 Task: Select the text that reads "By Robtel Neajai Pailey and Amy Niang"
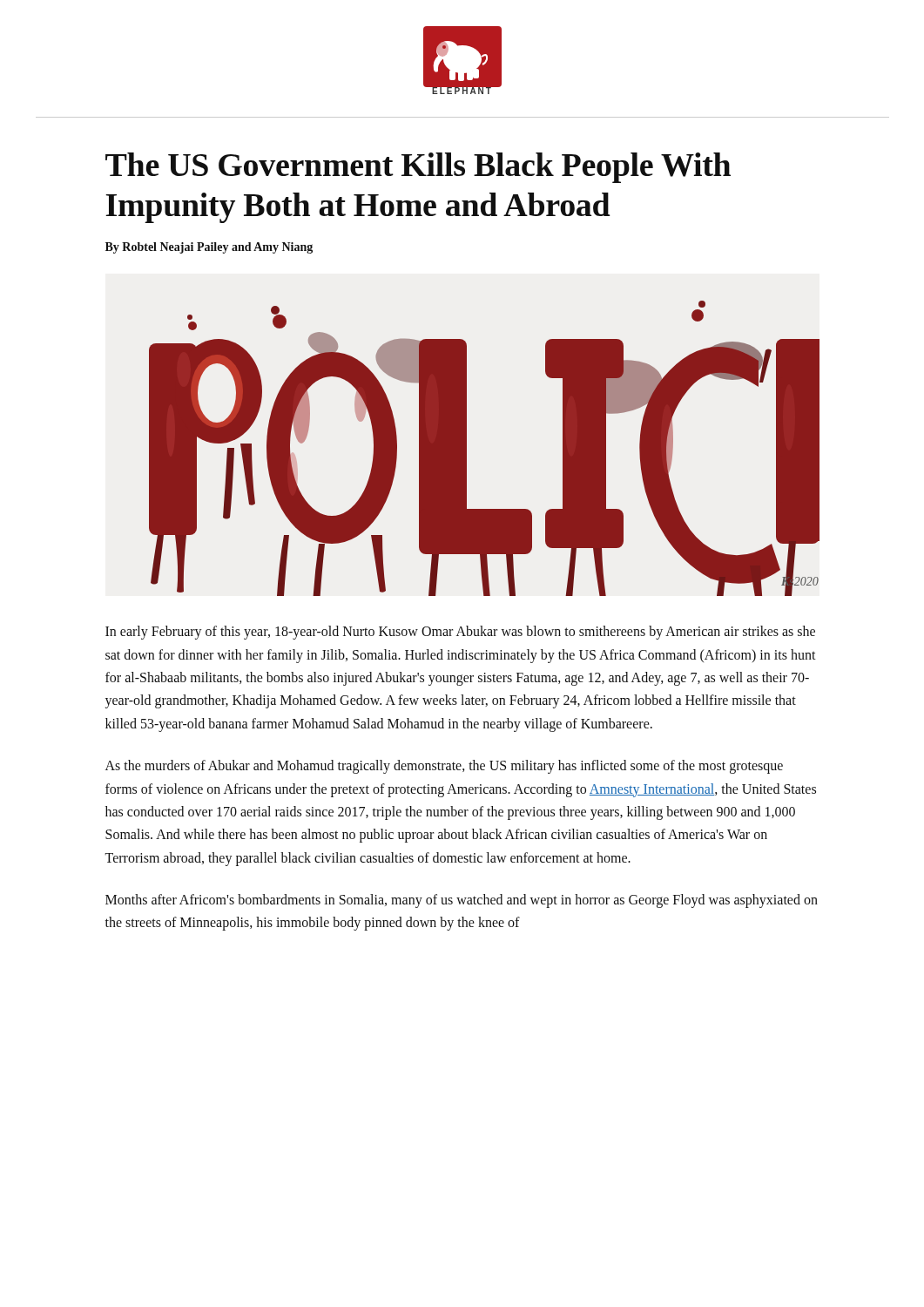pyautogui.click(x=209, y=247)
